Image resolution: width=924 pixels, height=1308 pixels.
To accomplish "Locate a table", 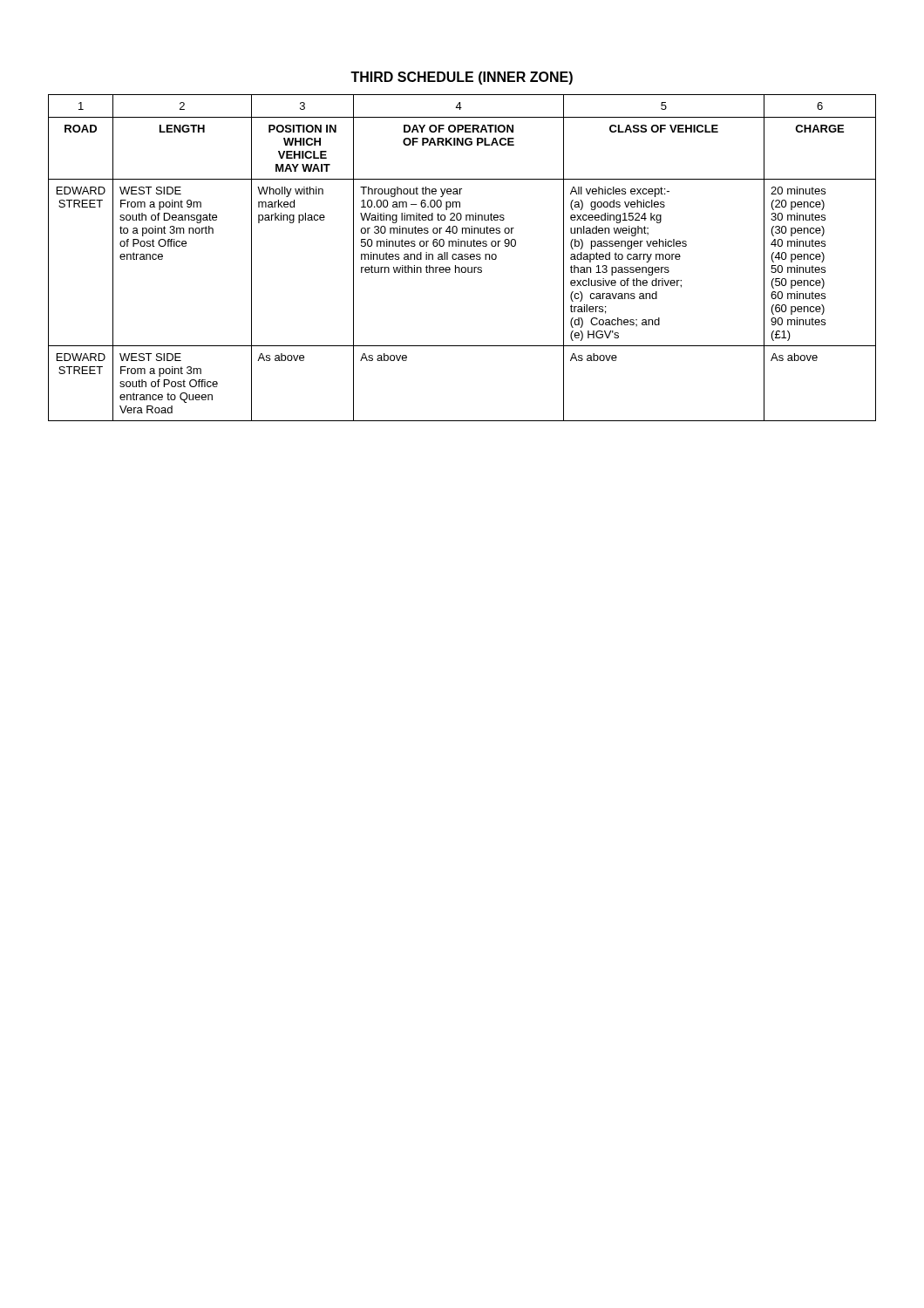I will [462, 258].
